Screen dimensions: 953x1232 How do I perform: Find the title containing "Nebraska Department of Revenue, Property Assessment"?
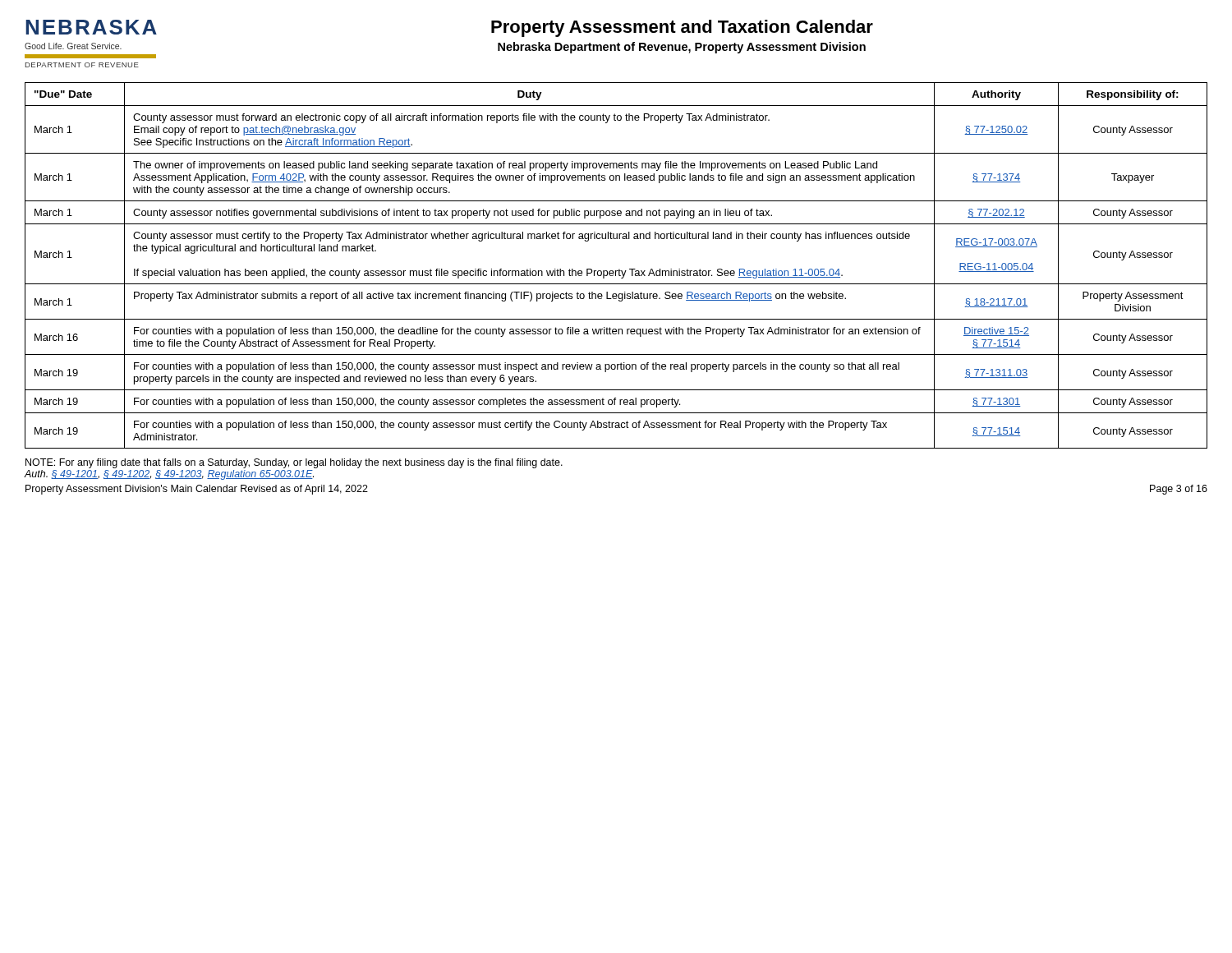(682, 47)
